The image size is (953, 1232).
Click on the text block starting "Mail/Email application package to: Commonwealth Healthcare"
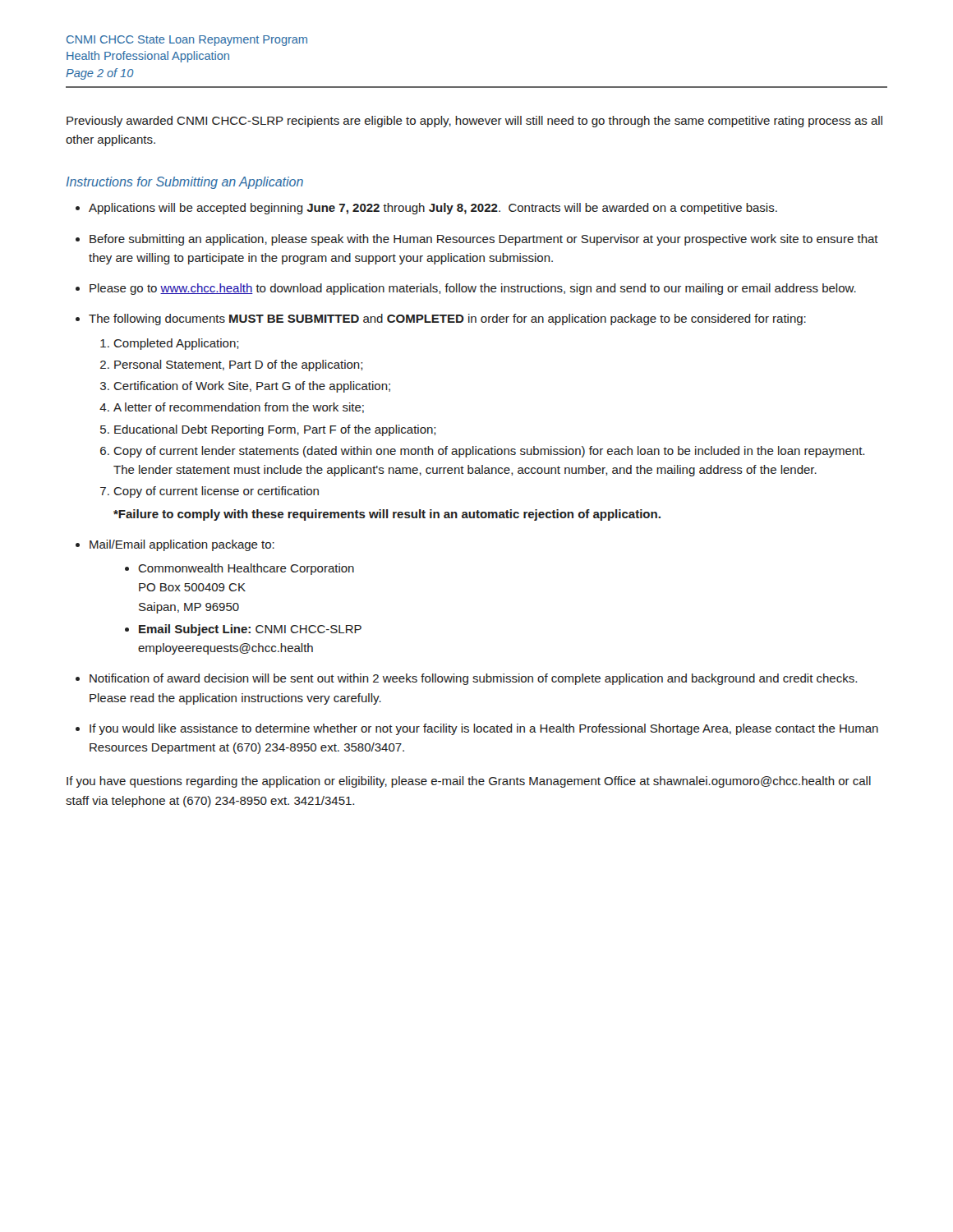click(182, 545)
